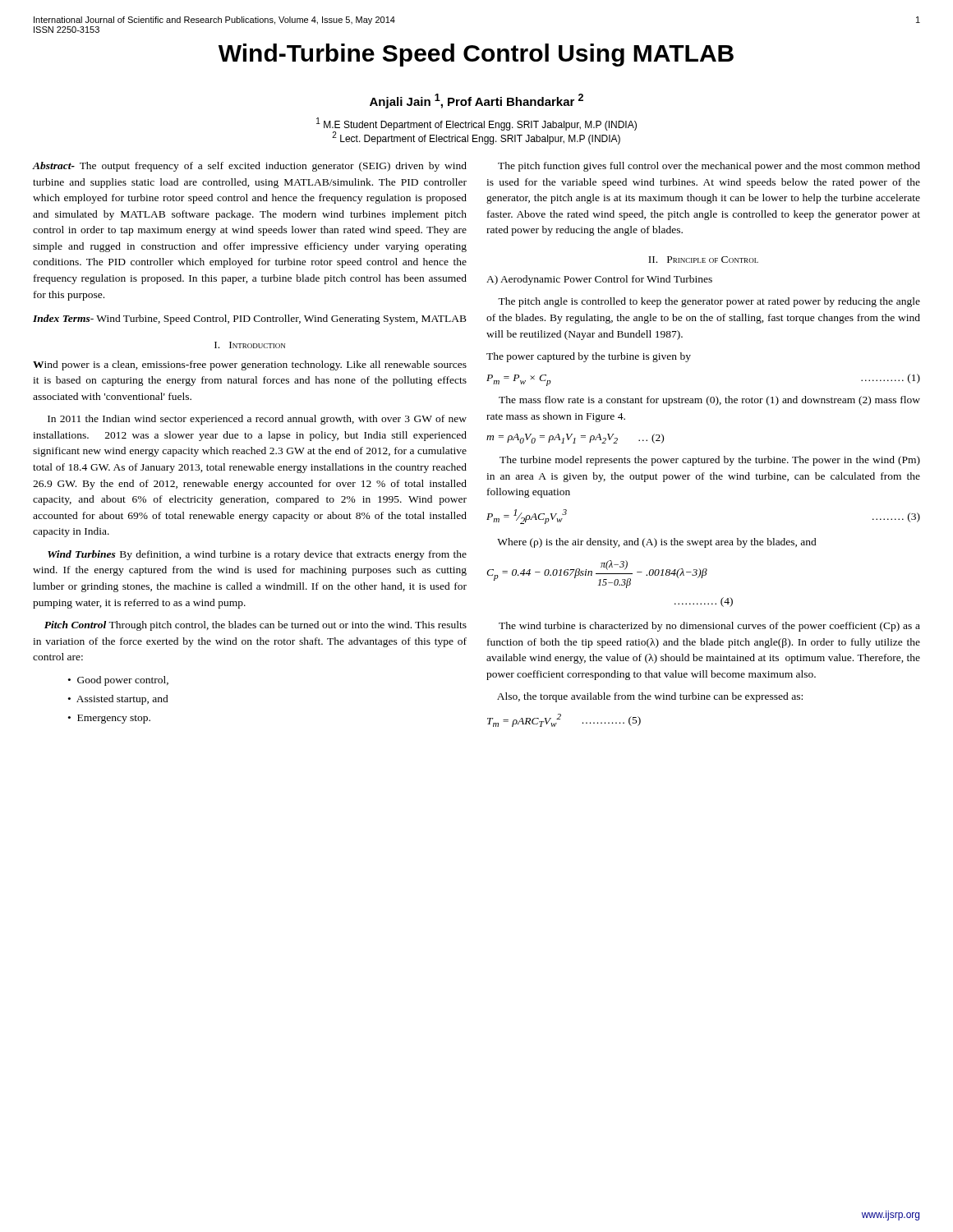
Task: Click on the text block containing "In 2011 the Indian wind sector experienced"
Action: (250, 475)
